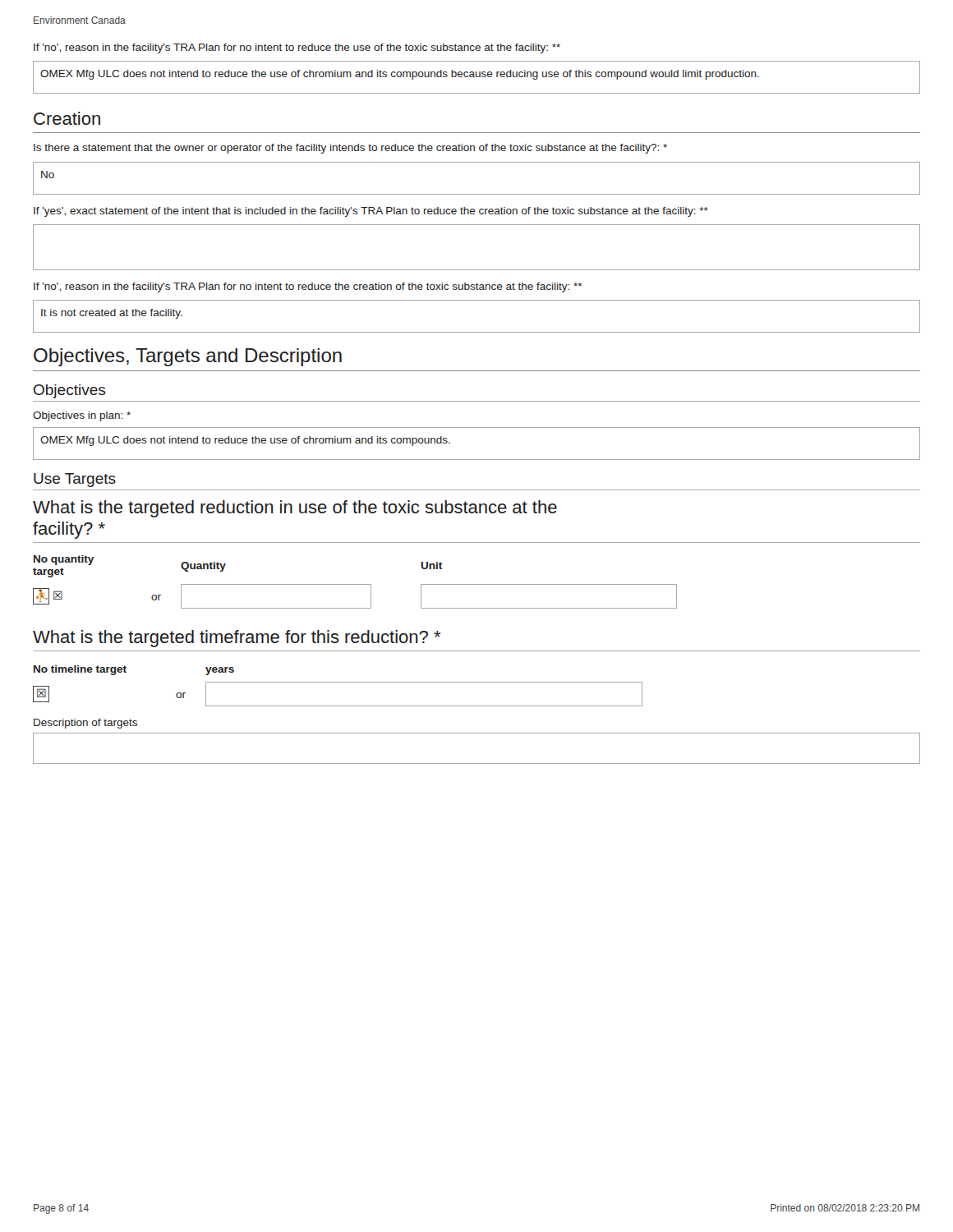Where does it say "Objectives in plan: *"?
This screenshot has height=1232, width=953.
pyautogui.click(x=82, y=415)
